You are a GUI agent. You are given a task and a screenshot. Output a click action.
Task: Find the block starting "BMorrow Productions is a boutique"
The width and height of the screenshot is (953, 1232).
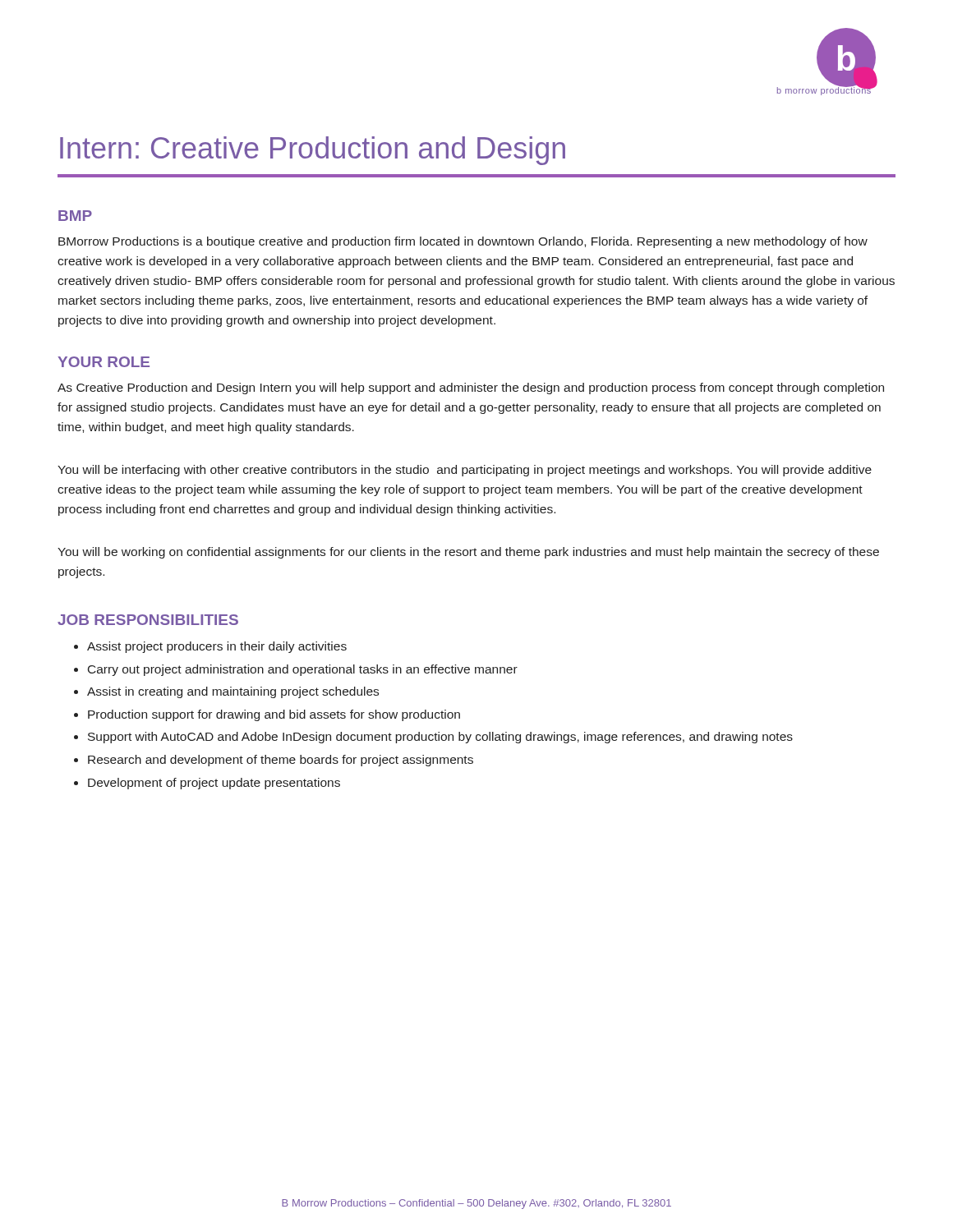pyautogui.click(x=476, y=281)
